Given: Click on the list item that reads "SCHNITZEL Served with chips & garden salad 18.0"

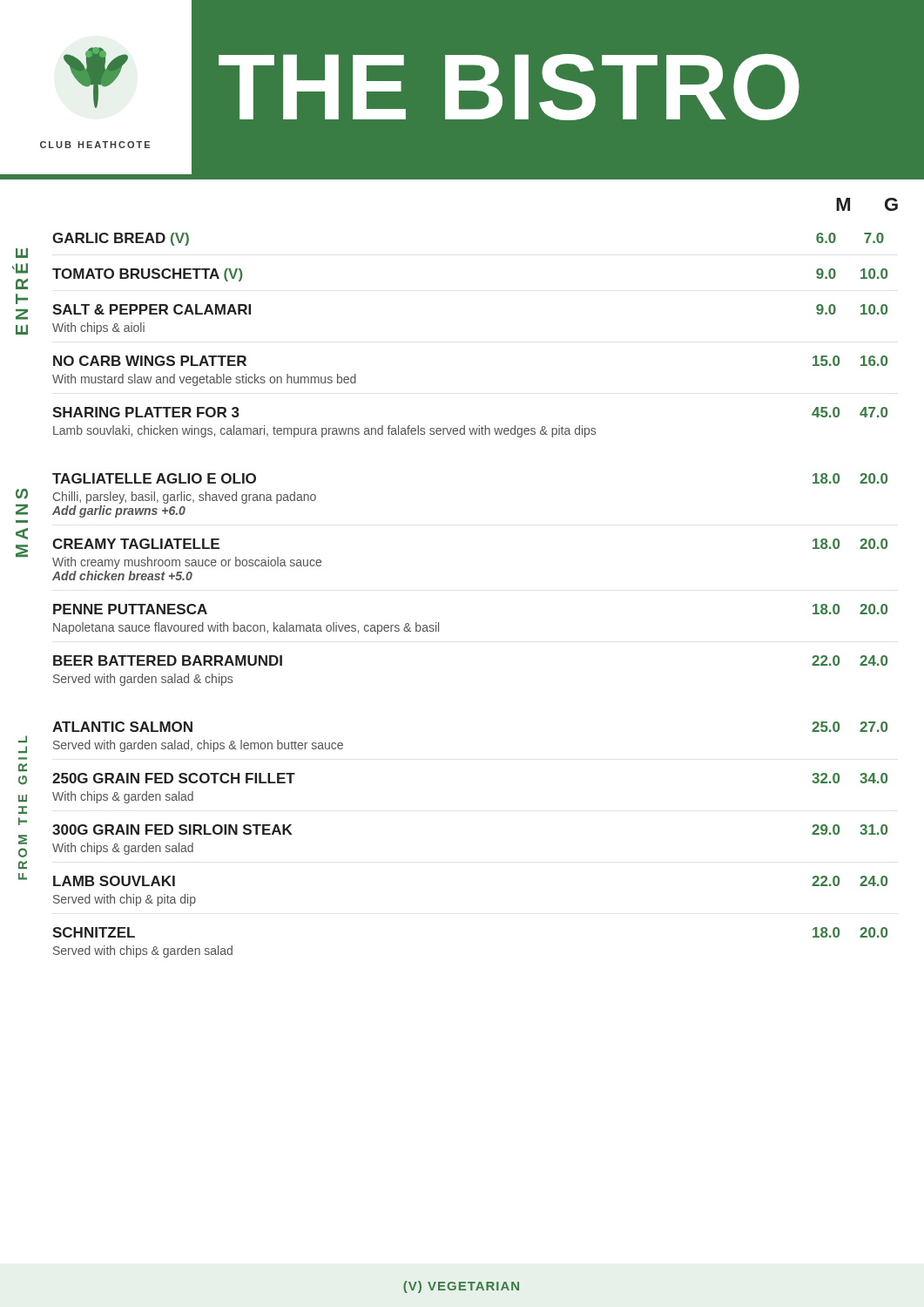Looking at the screenshot, I should point(96,932).
